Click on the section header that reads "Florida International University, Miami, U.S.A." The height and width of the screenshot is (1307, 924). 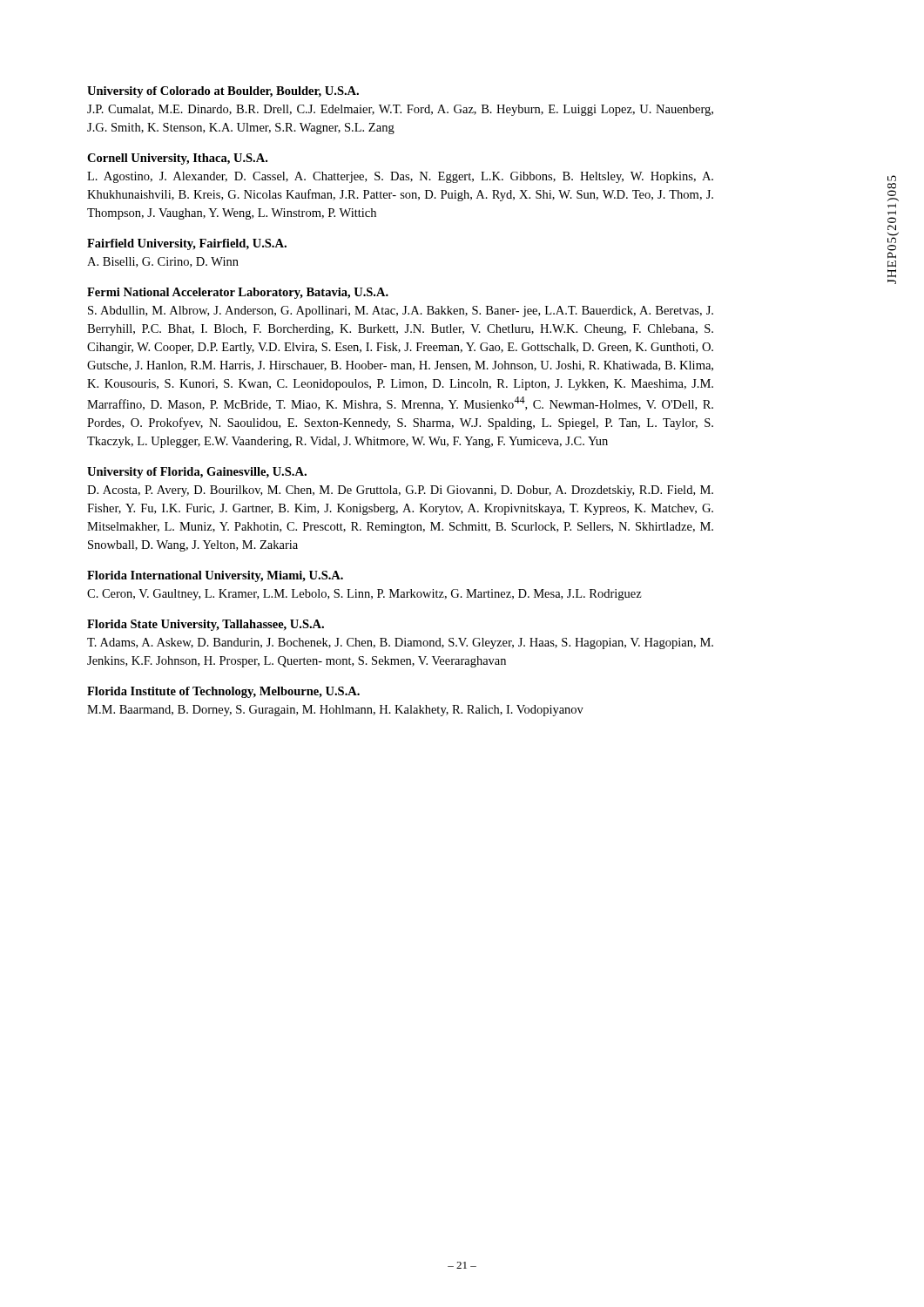click(215, 576)
